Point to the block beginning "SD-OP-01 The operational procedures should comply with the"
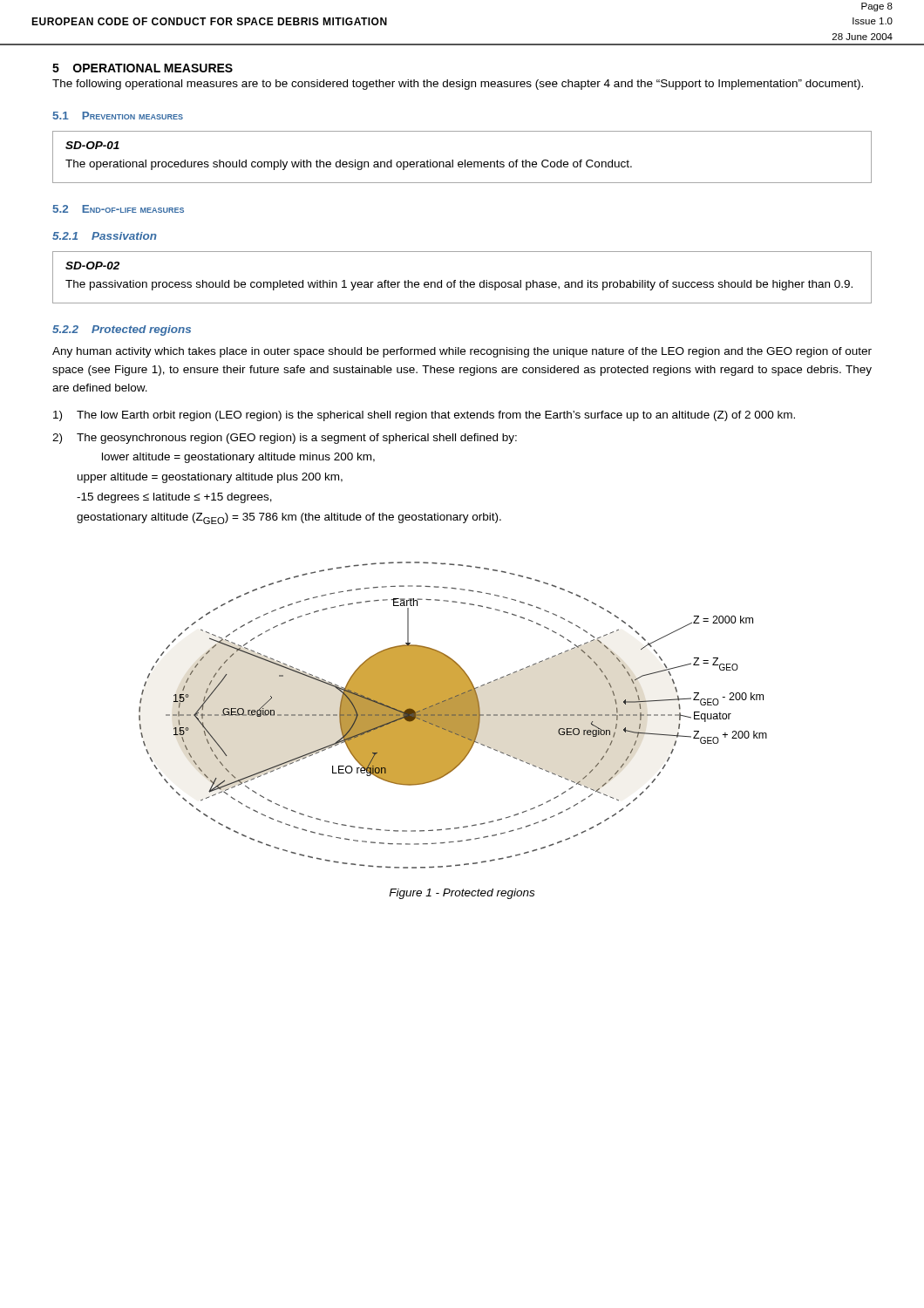 (462, 156)
